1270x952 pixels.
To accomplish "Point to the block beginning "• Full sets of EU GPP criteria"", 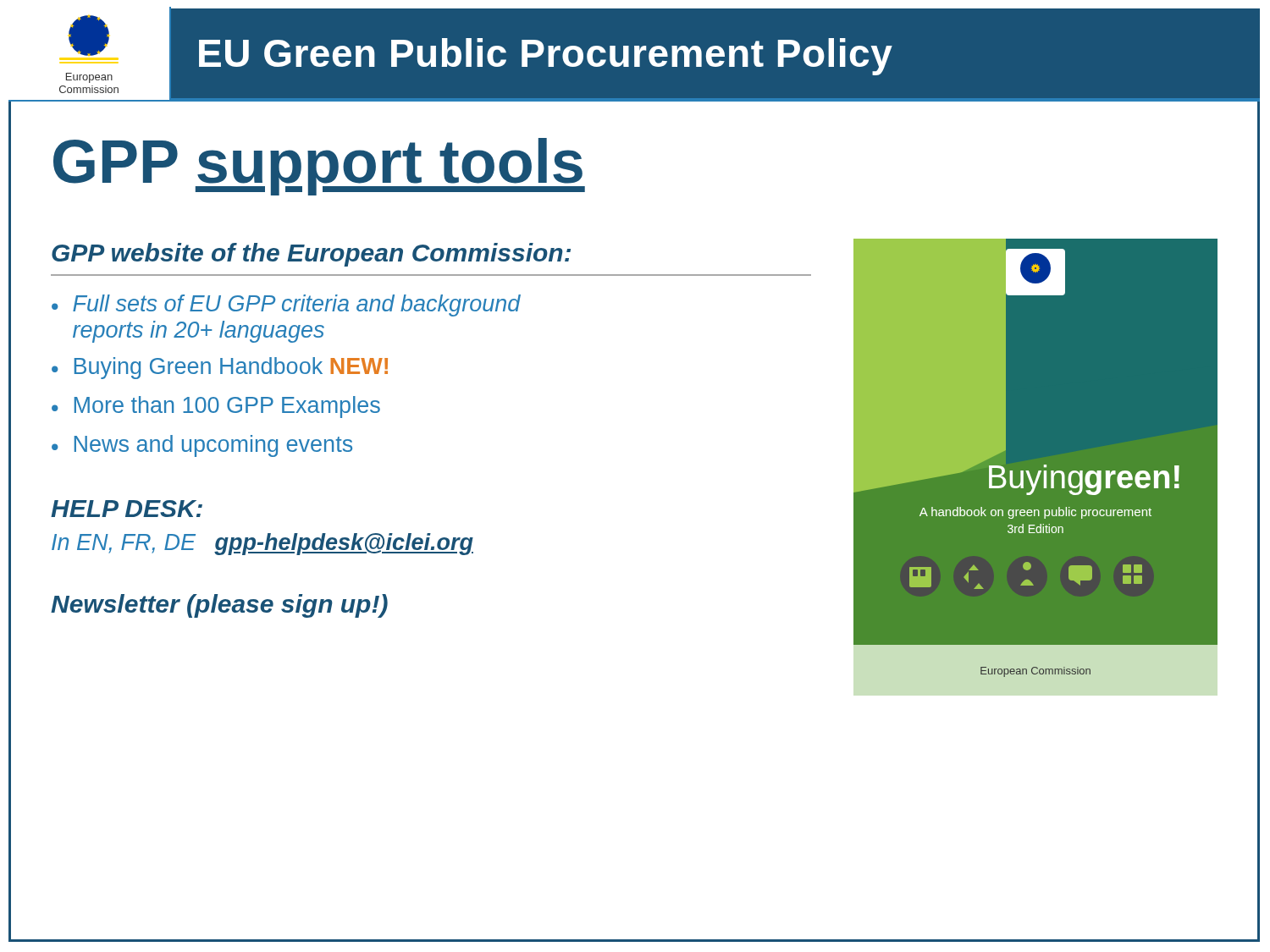I will pyautogui.click(x=285, y=317).
